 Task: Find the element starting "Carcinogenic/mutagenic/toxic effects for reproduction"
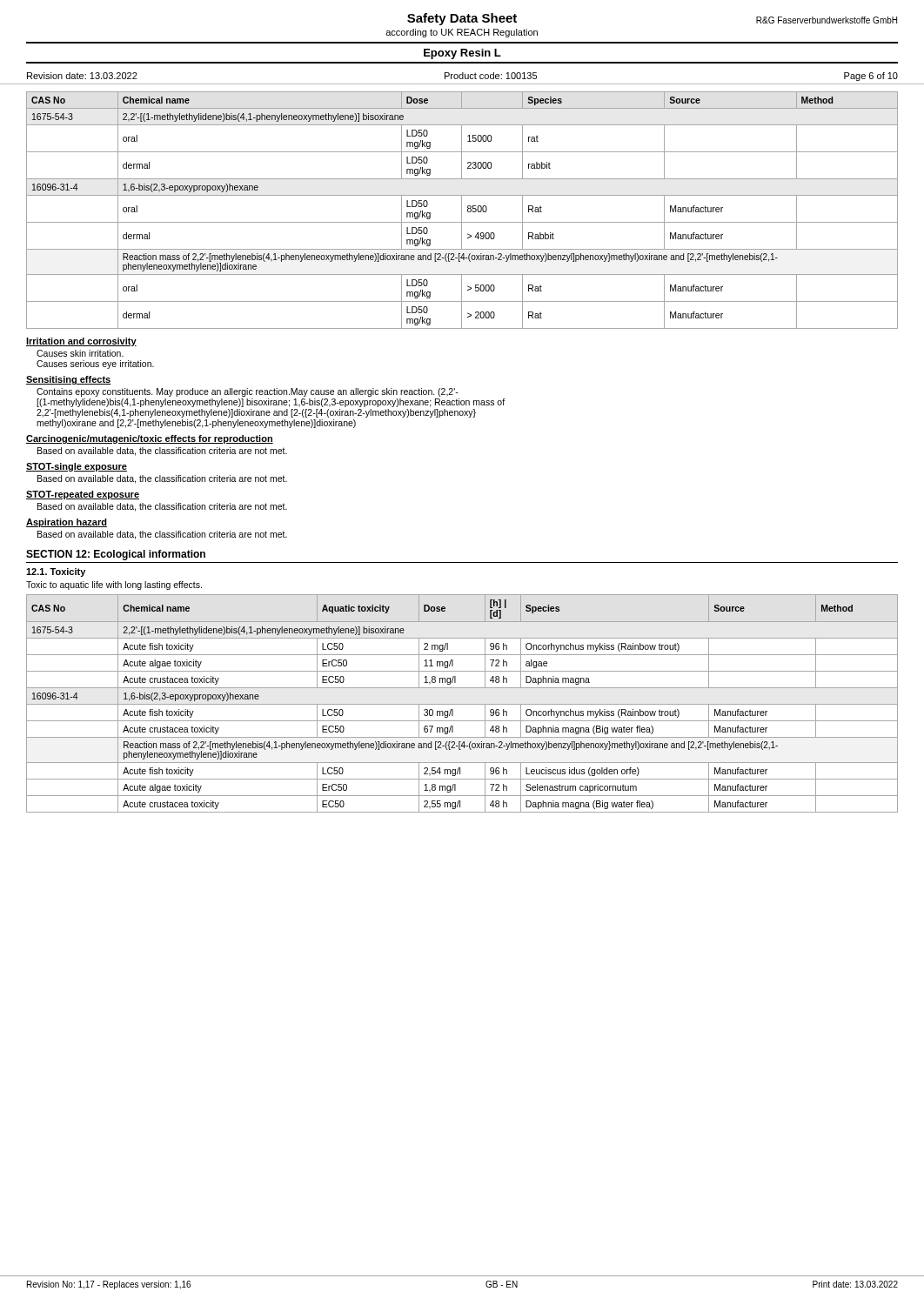149,438
